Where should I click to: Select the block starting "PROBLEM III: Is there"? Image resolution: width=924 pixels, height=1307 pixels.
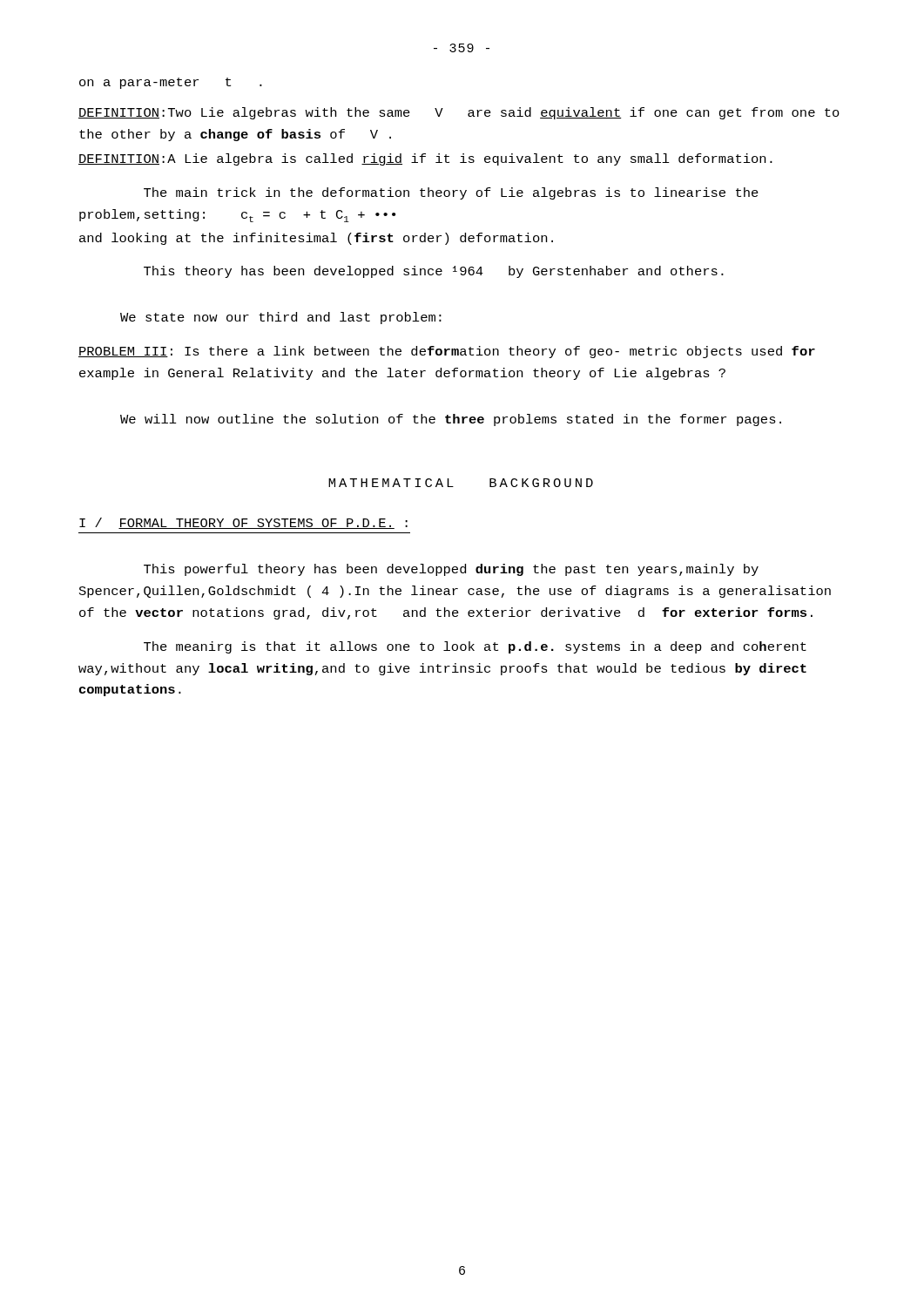[447, 363]
